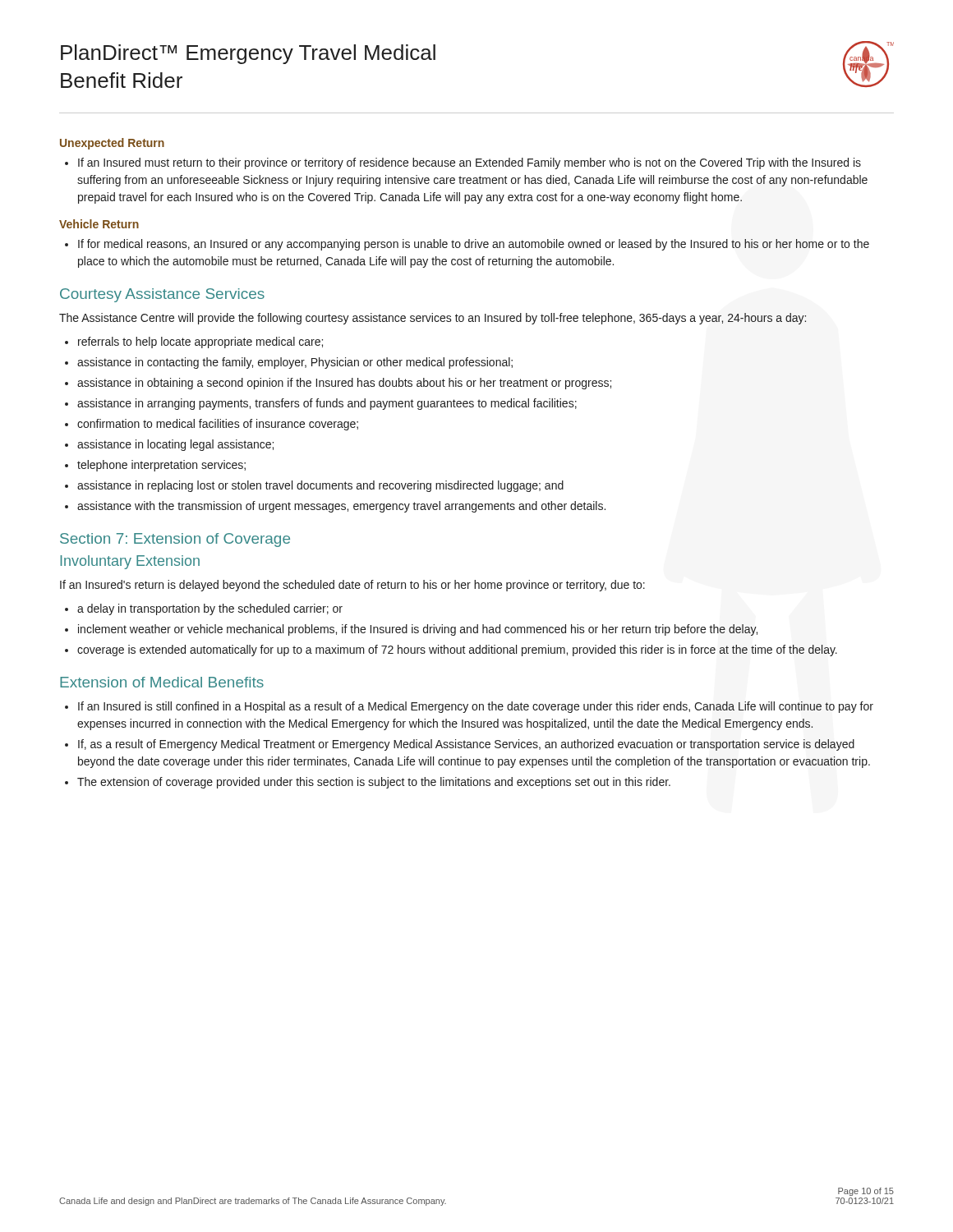This screenshot has height=1232, width=953.
Task: Select the text block starting "confirmation to medical"
Action: click(218, 424)
